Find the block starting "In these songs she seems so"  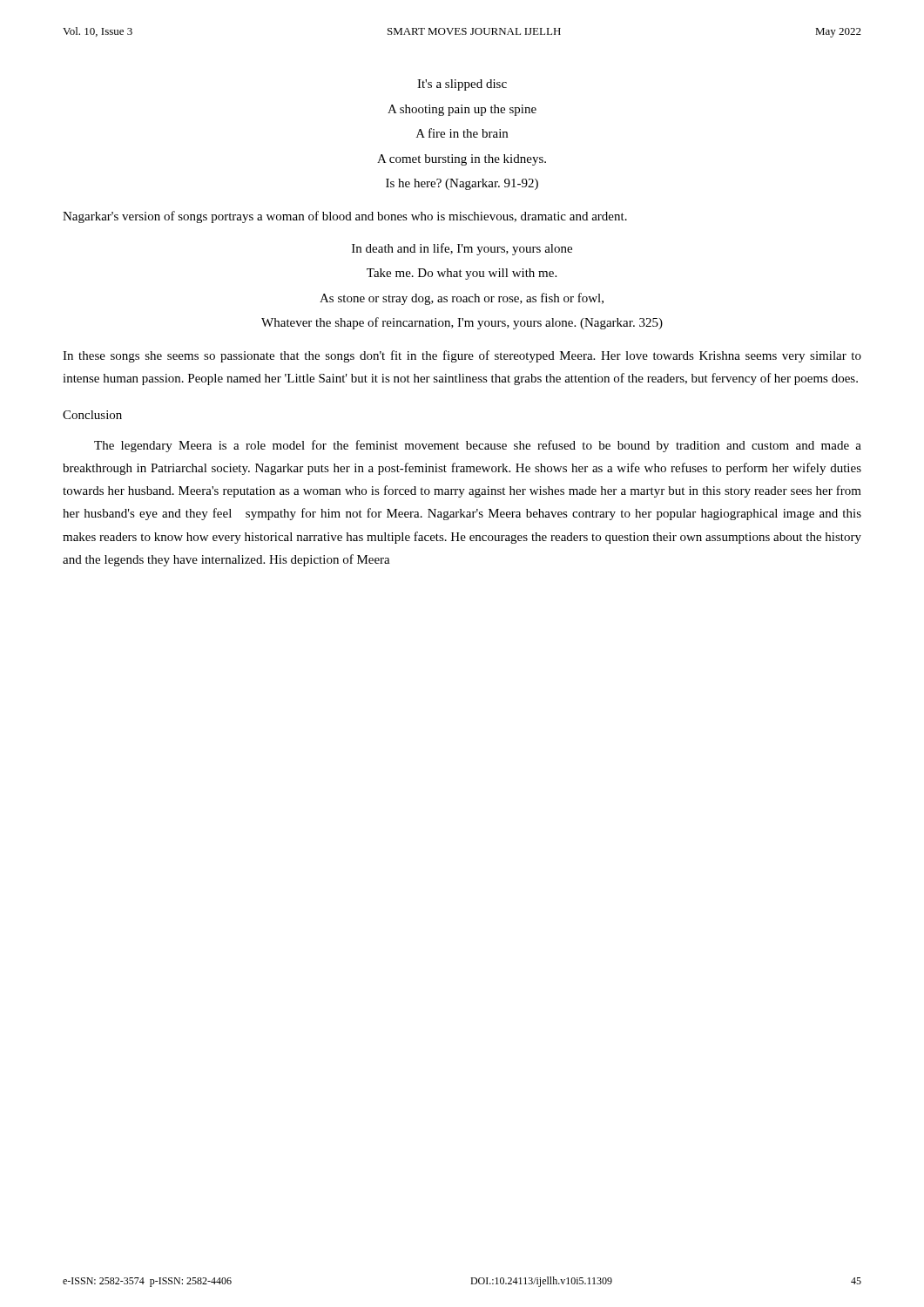462,367
